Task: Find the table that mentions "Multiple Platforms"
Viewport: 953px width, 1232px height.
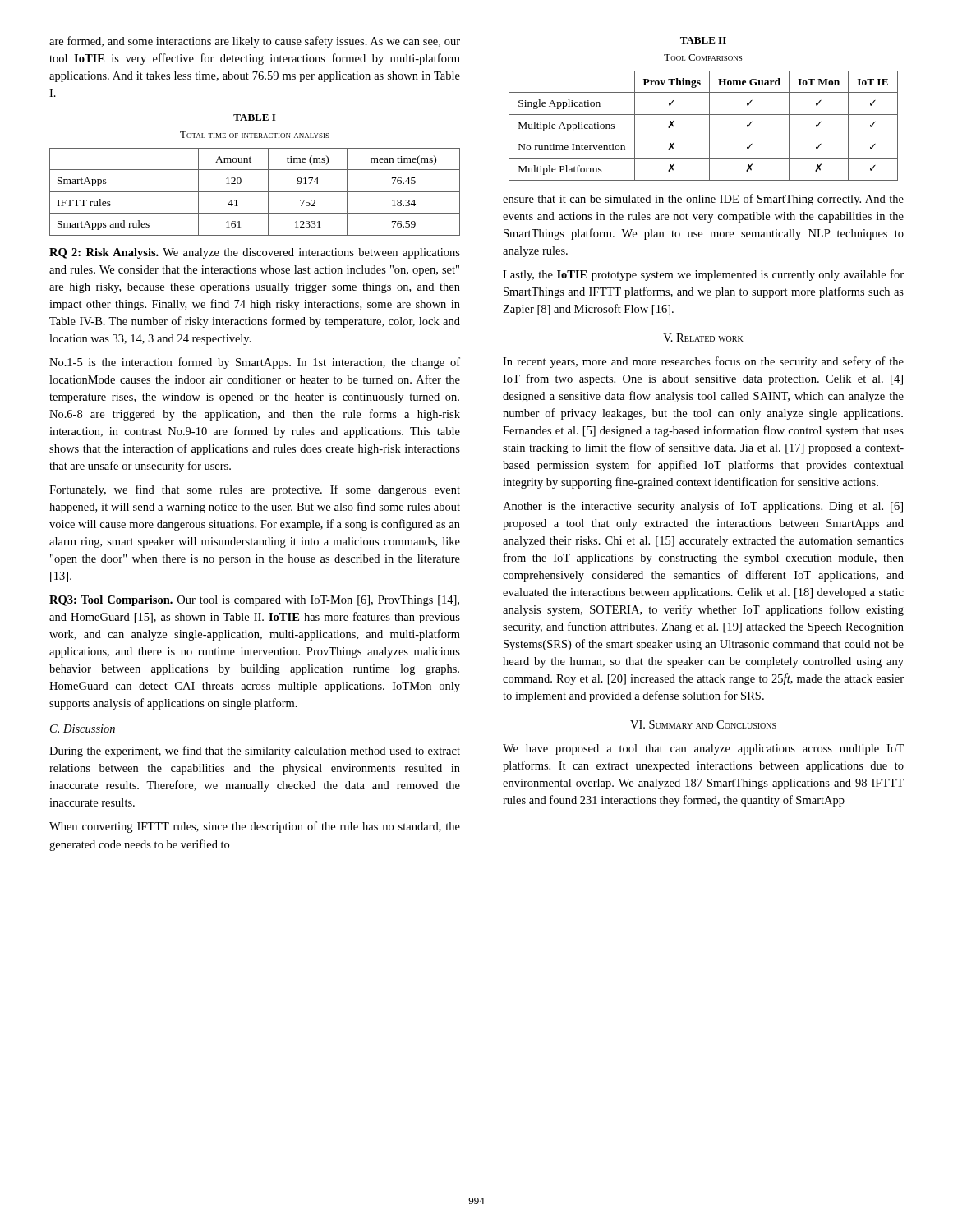Action: point(703,107)
